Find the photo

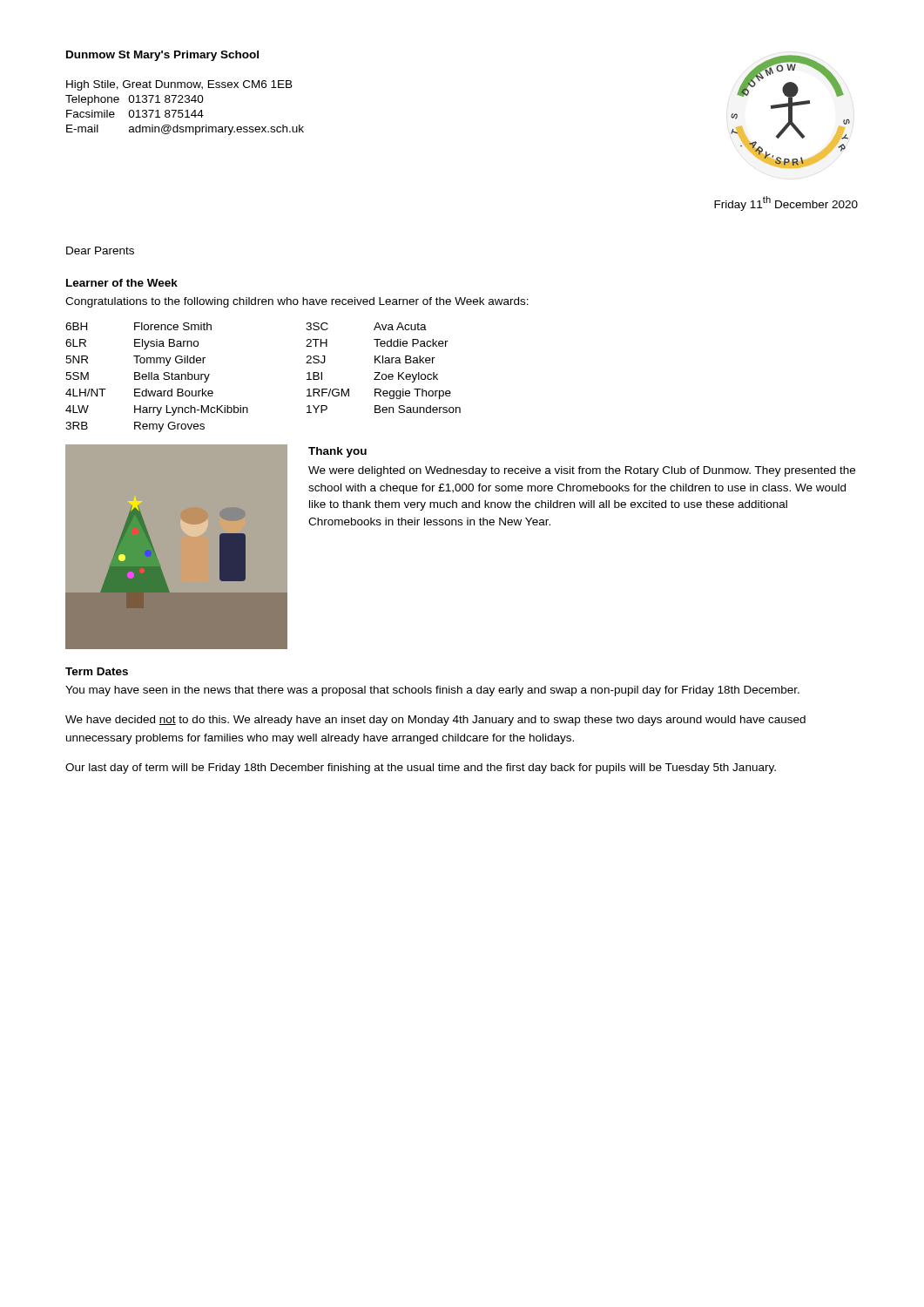click(x=176, y=547)
